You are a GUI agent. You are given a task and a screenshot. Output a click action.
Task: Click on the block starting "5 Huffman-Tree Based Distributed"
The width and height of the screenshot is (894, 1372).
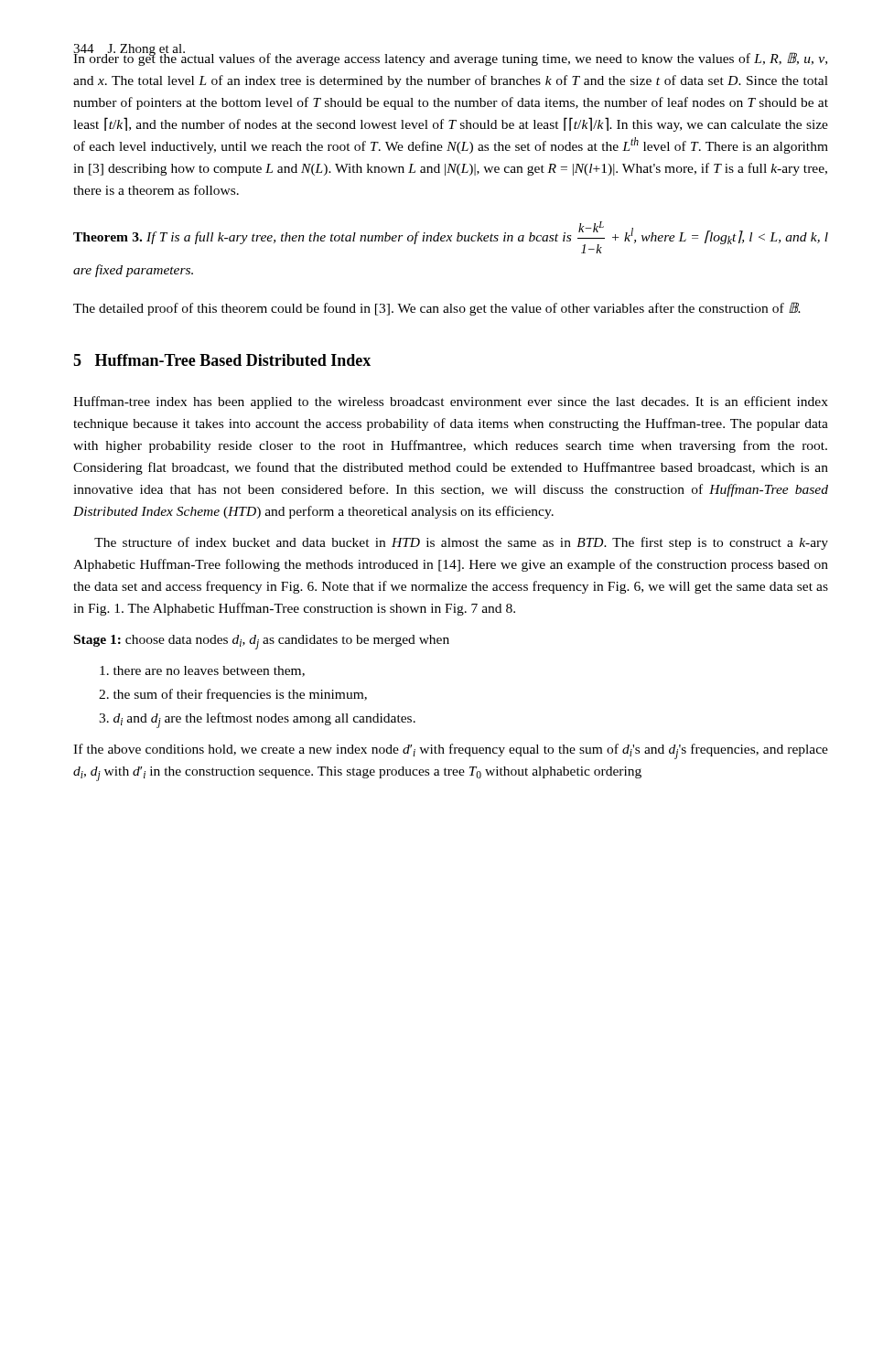point(222,360)
